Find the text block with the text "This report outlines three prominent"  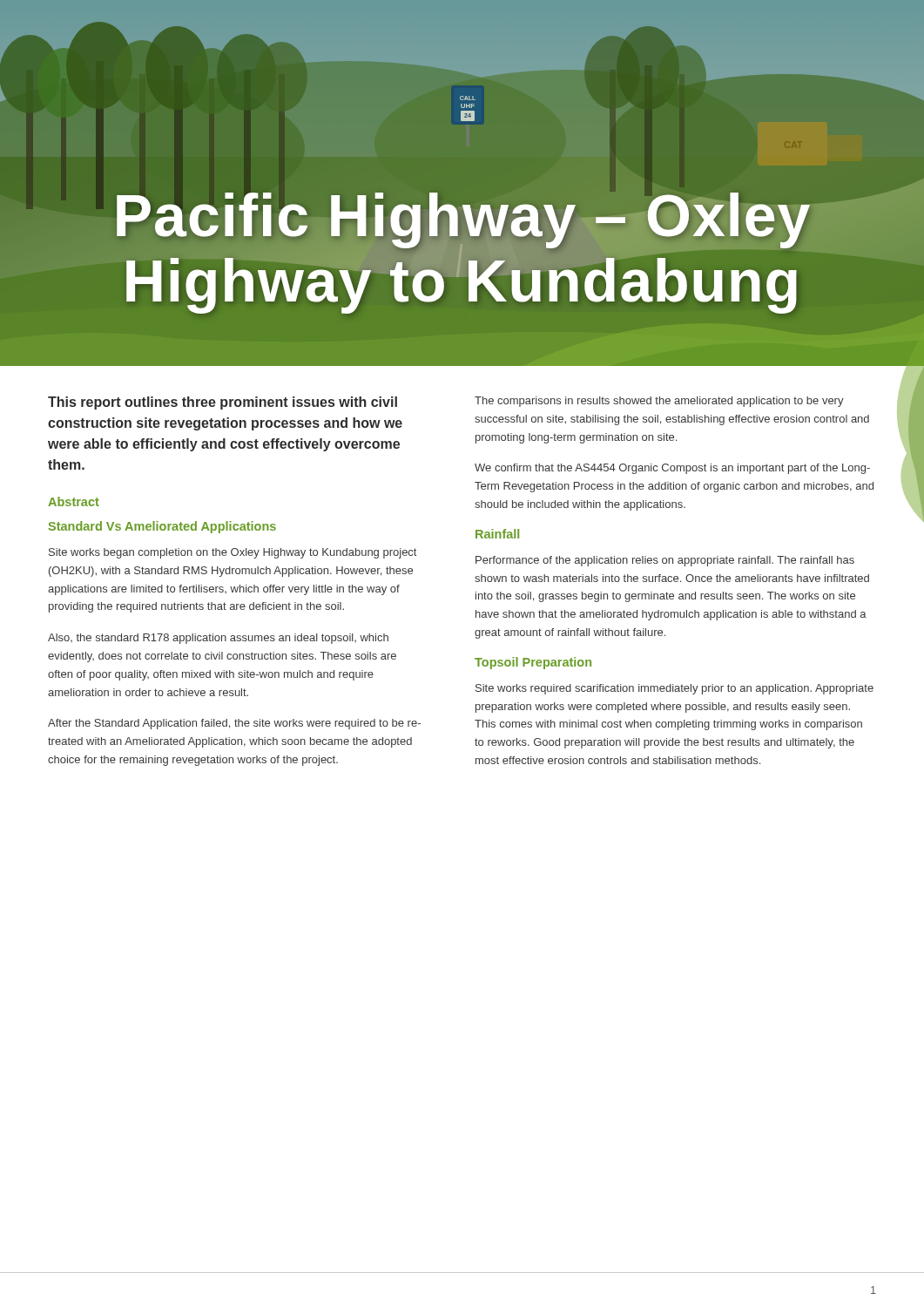coord(225,433)
